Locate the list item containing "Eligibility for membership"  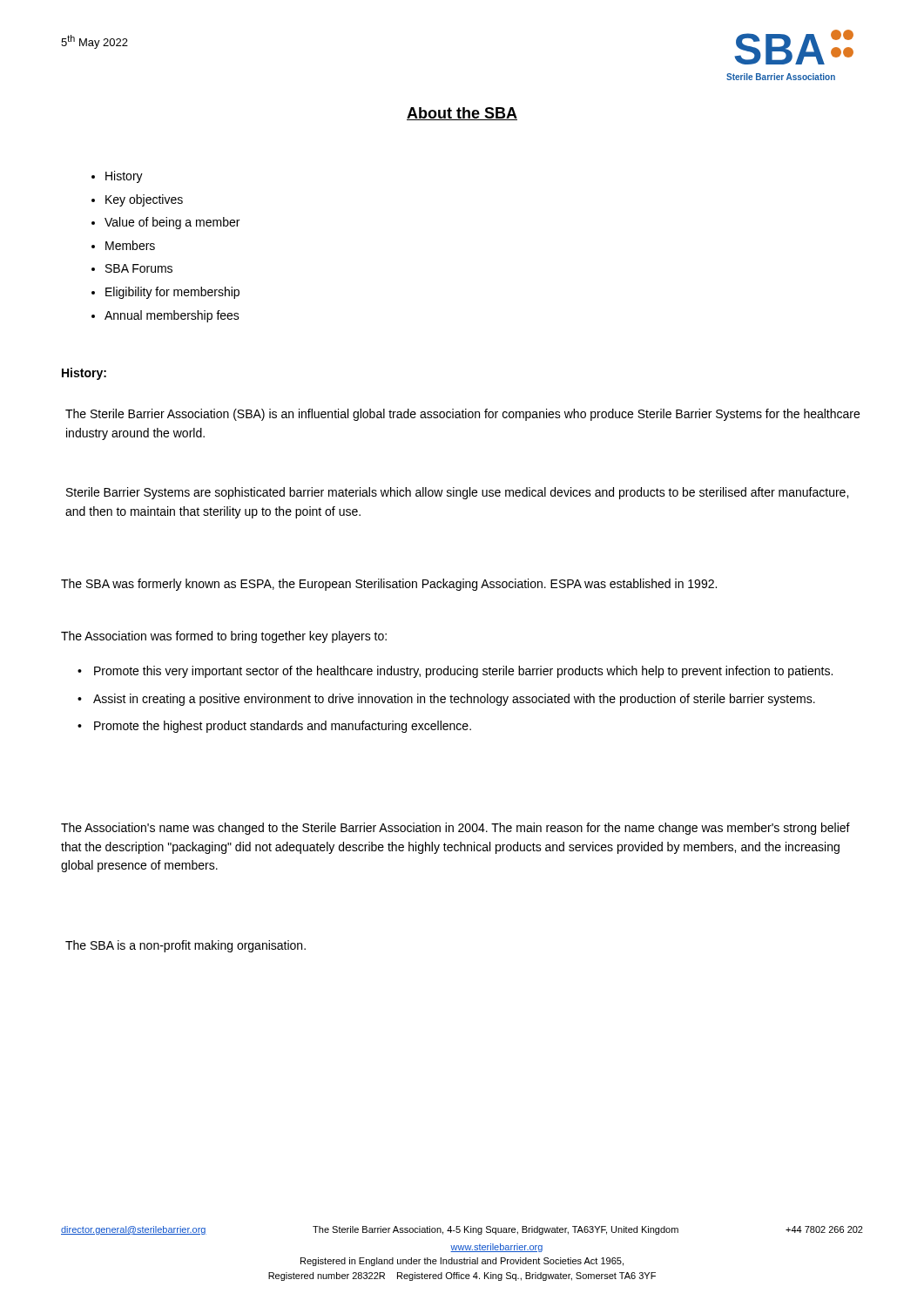coord(172,292)
